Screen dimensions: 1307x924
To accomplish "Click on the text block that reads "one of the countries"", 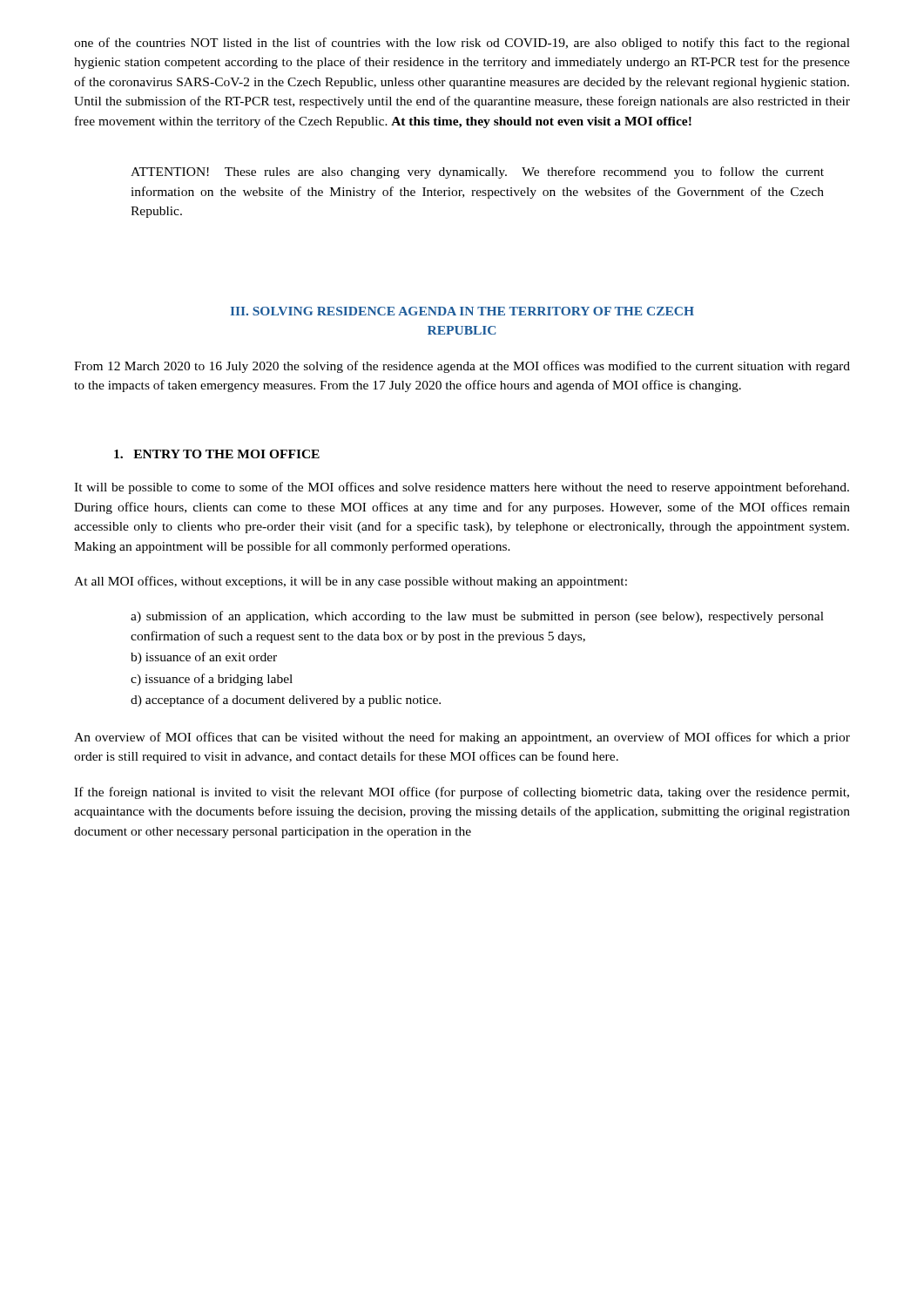I will pyautogui.click(x=462, y=81).
